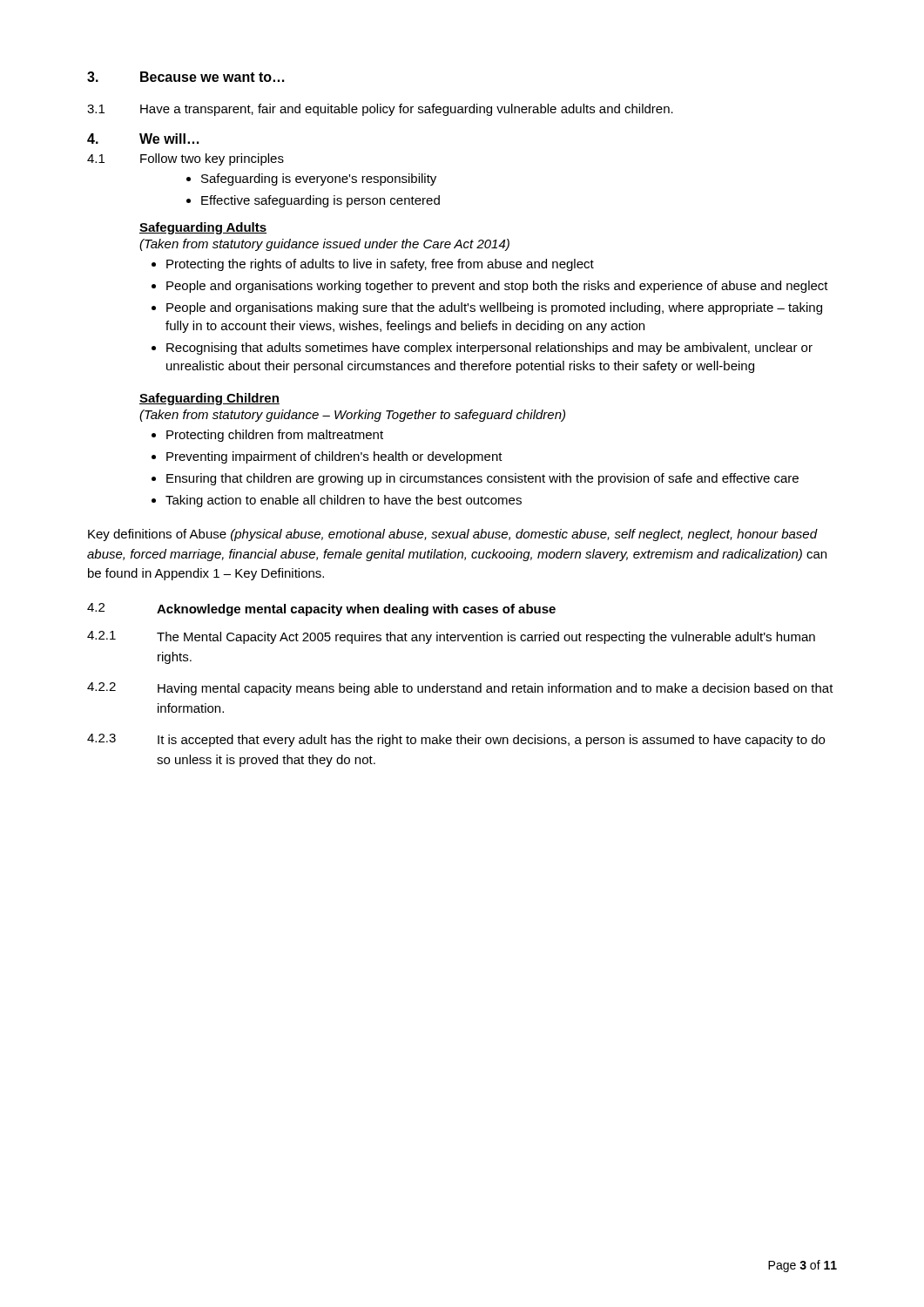
Task: Locate the text block that says "1 Follow two"
Action: pos(185,159)
